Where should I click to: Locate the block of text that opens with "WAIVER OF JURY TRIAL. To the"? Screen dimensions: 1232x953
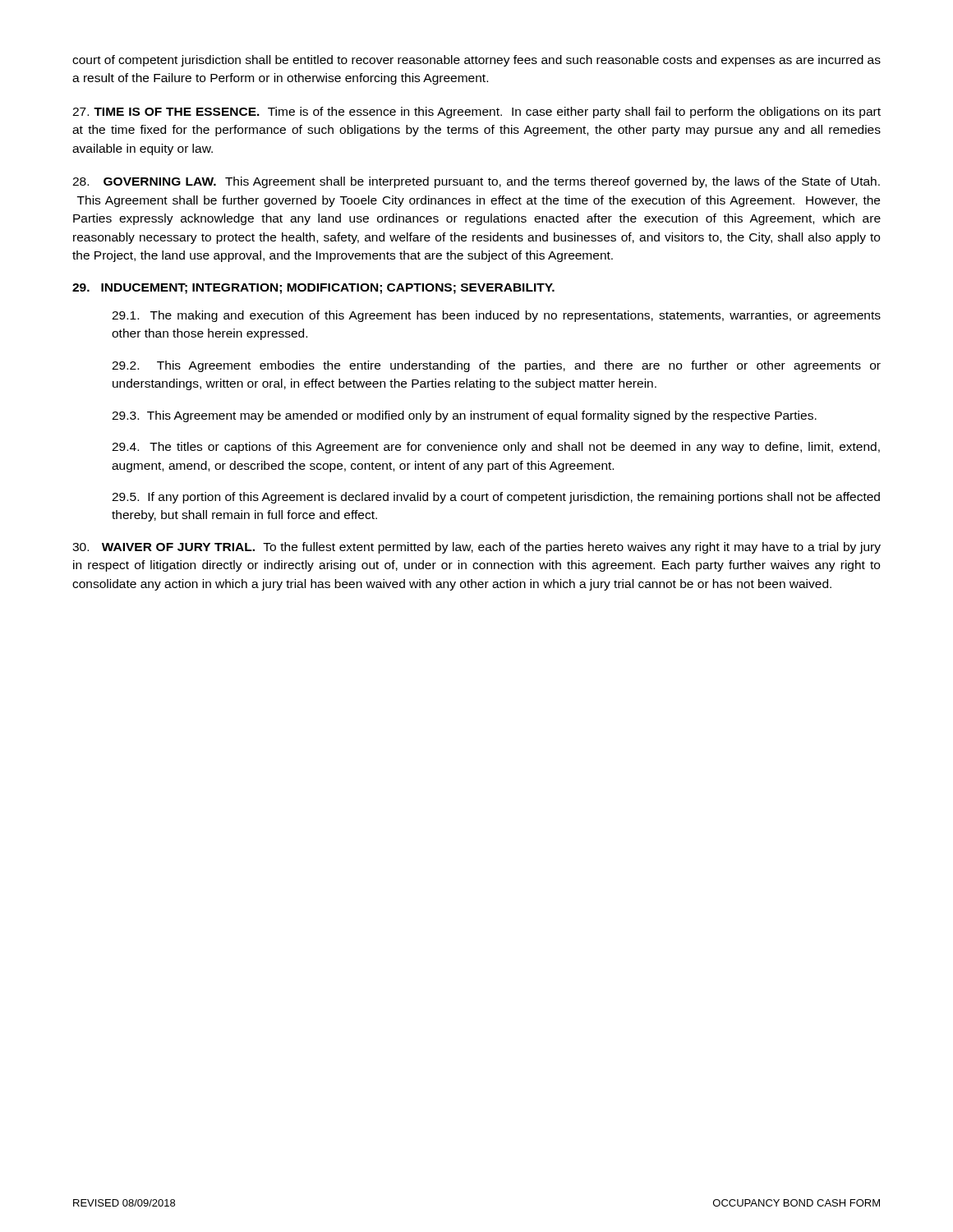(476, 565)
